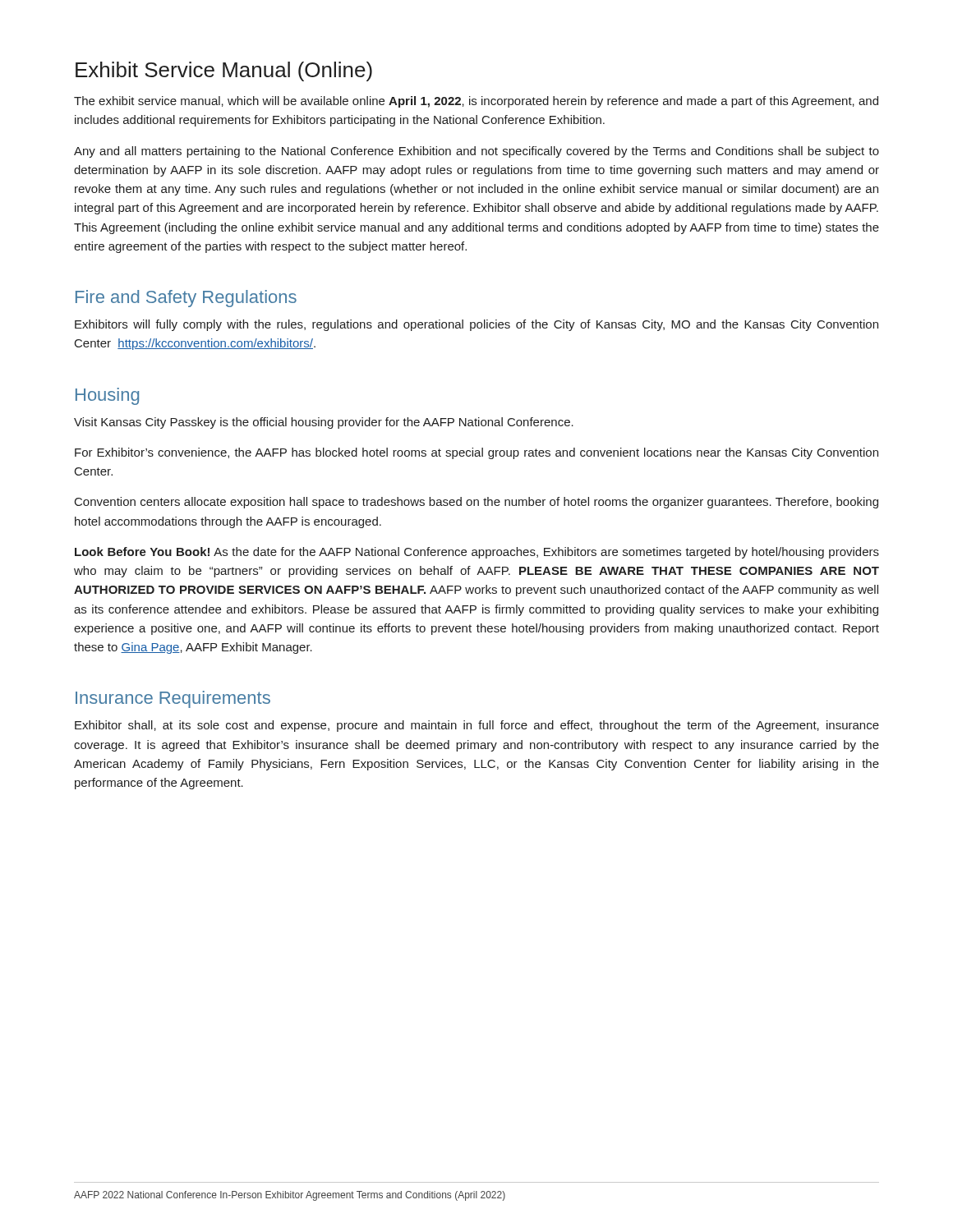Locate the block starting "The exhibit service"
This screenshot has width=953, height=1232.
pos(476,110)
